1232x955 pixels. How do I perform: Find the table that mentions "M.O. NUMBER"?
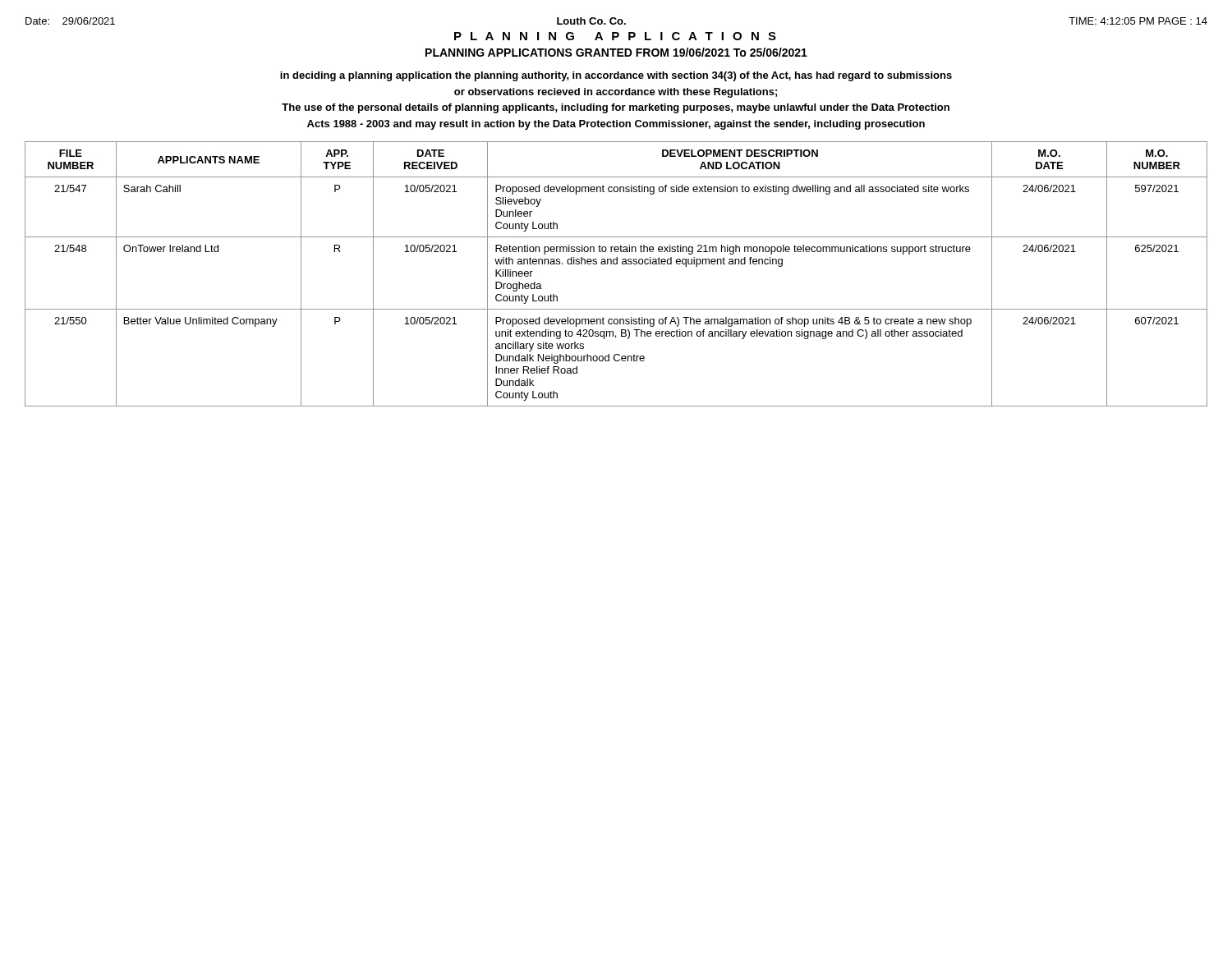(616, 274)
